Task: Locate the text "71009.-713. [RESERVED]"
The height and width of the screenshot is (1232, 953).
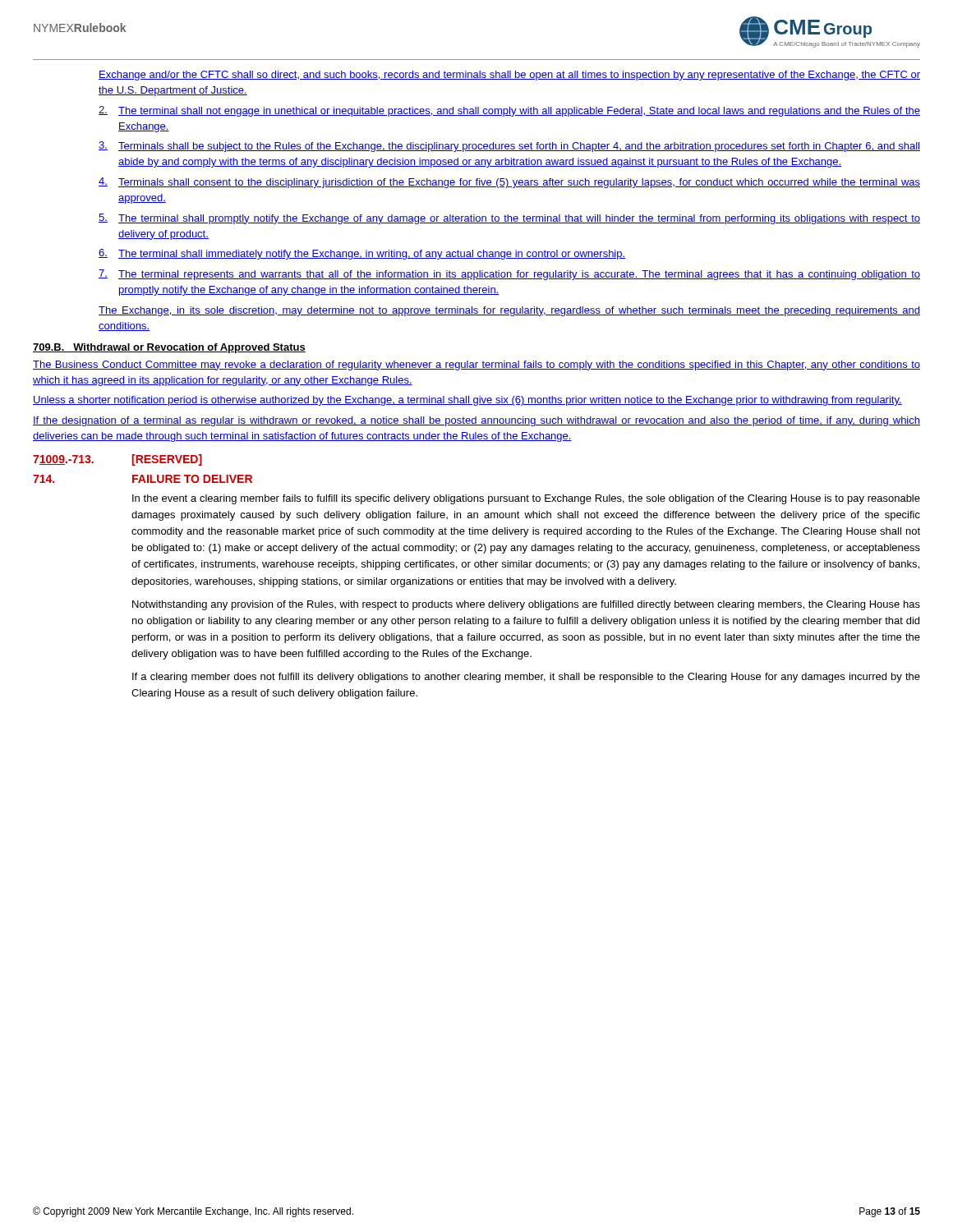Action: pos(51,460)
